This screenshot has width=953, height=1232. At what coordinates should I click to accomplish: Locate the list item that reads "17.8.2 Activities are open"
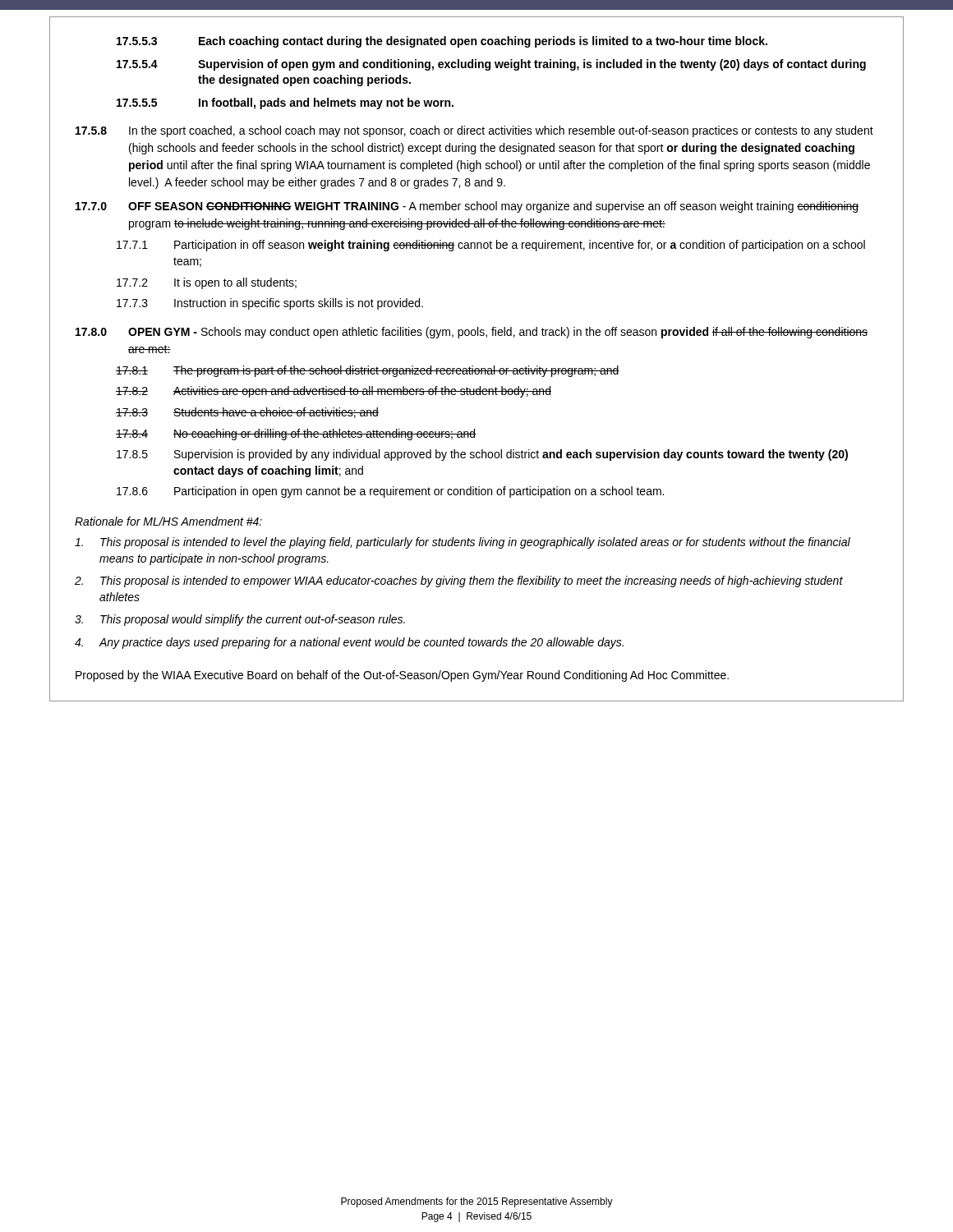[497, 392]
